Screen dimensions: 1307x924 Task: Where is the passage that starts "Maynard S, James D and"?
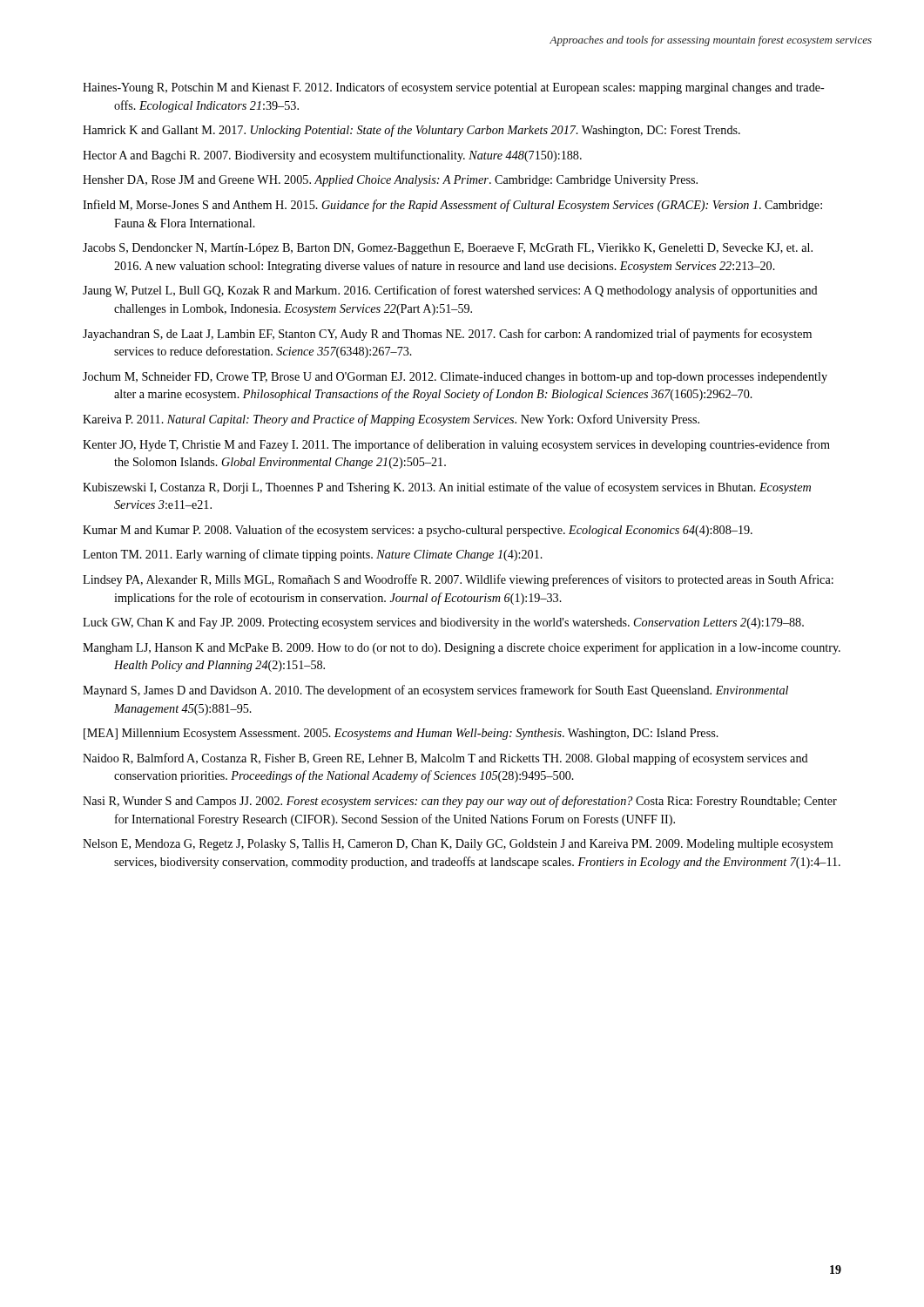436,699
